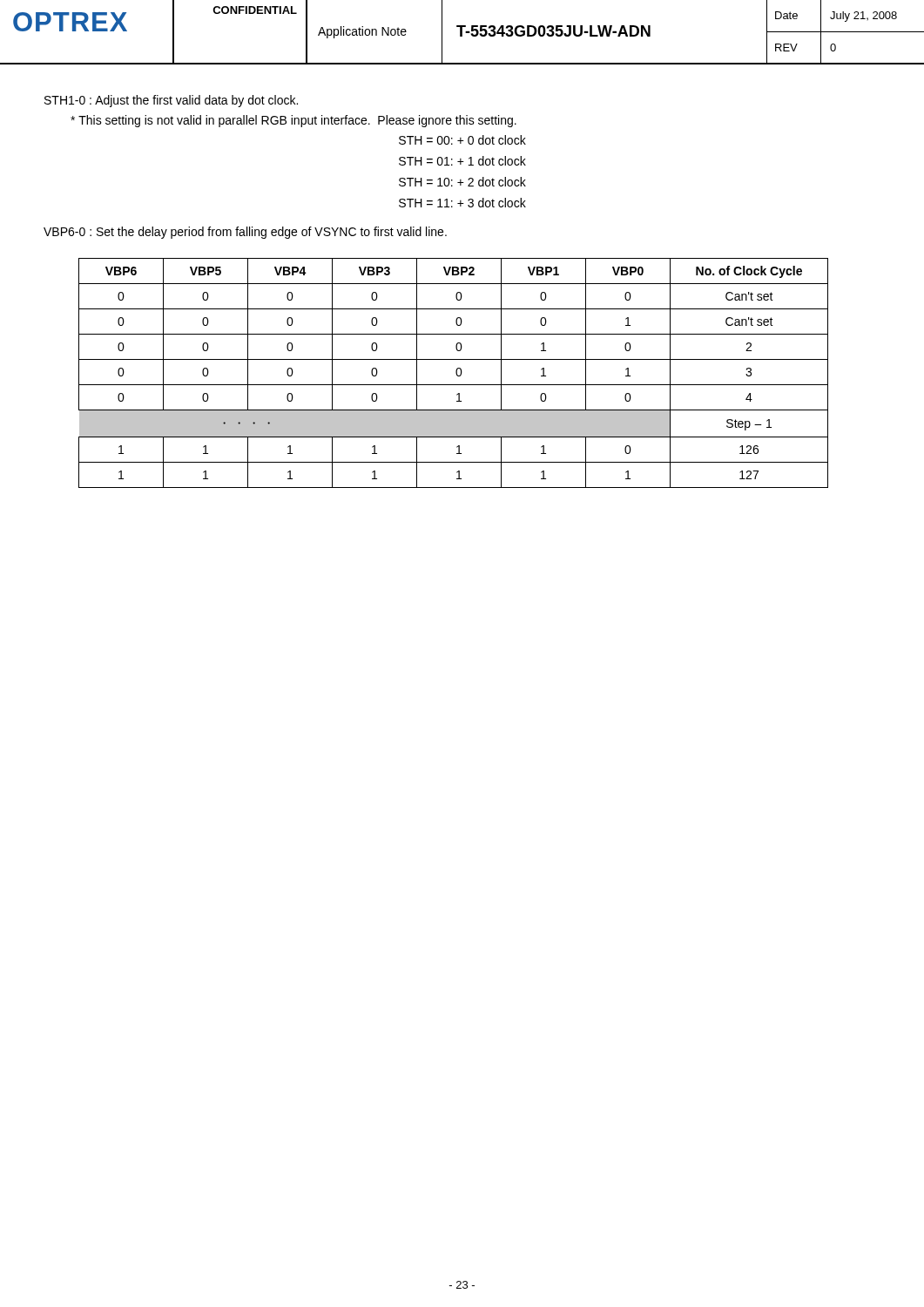Image resolution: width=924 pixels, height=1307 pixels.
Task: Locate the element starting "VBP6-0 : Set the delay period"
Action: pyautogui.click(x=246, y=232)
